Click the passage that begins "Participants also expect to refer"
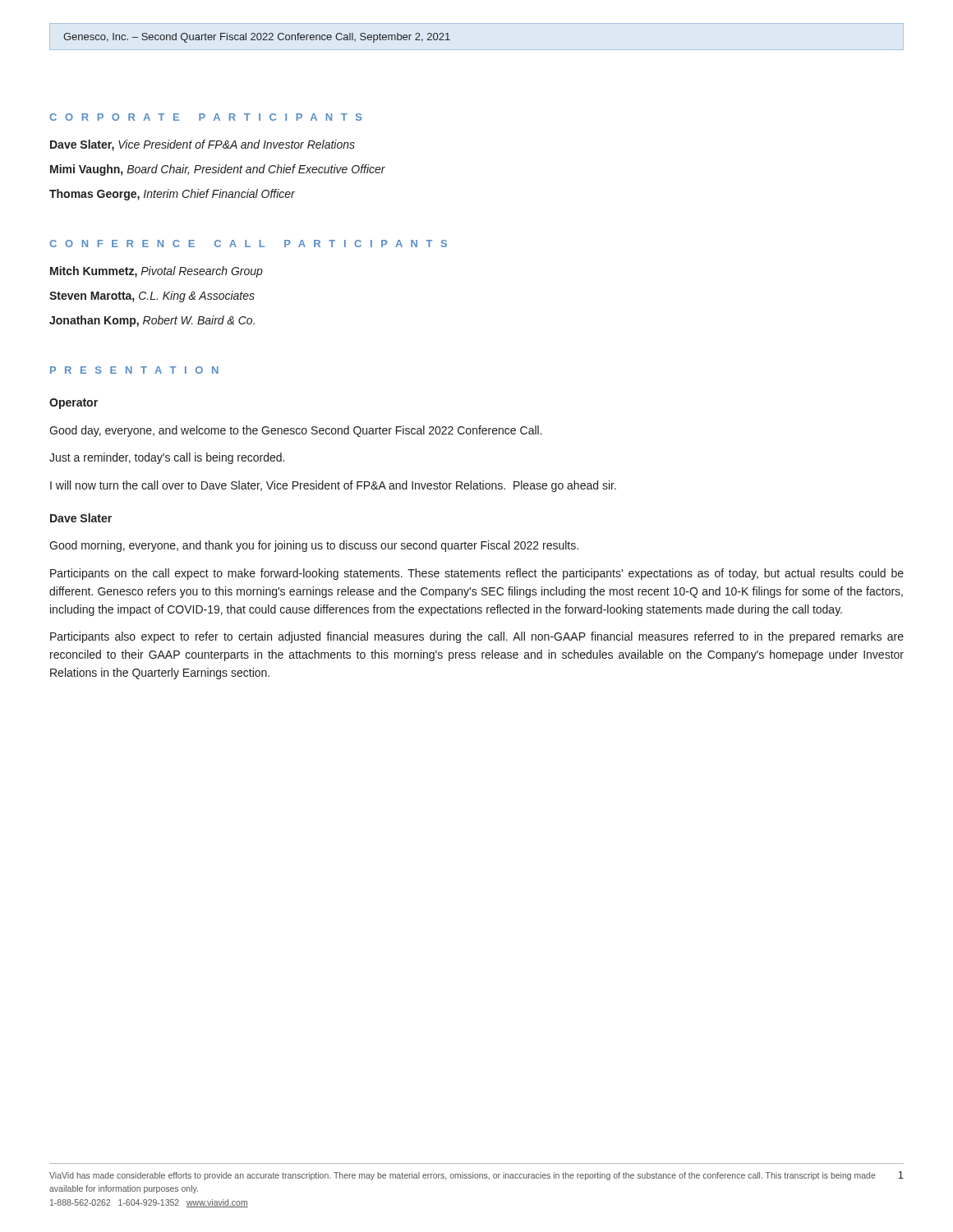 point(476,655)
